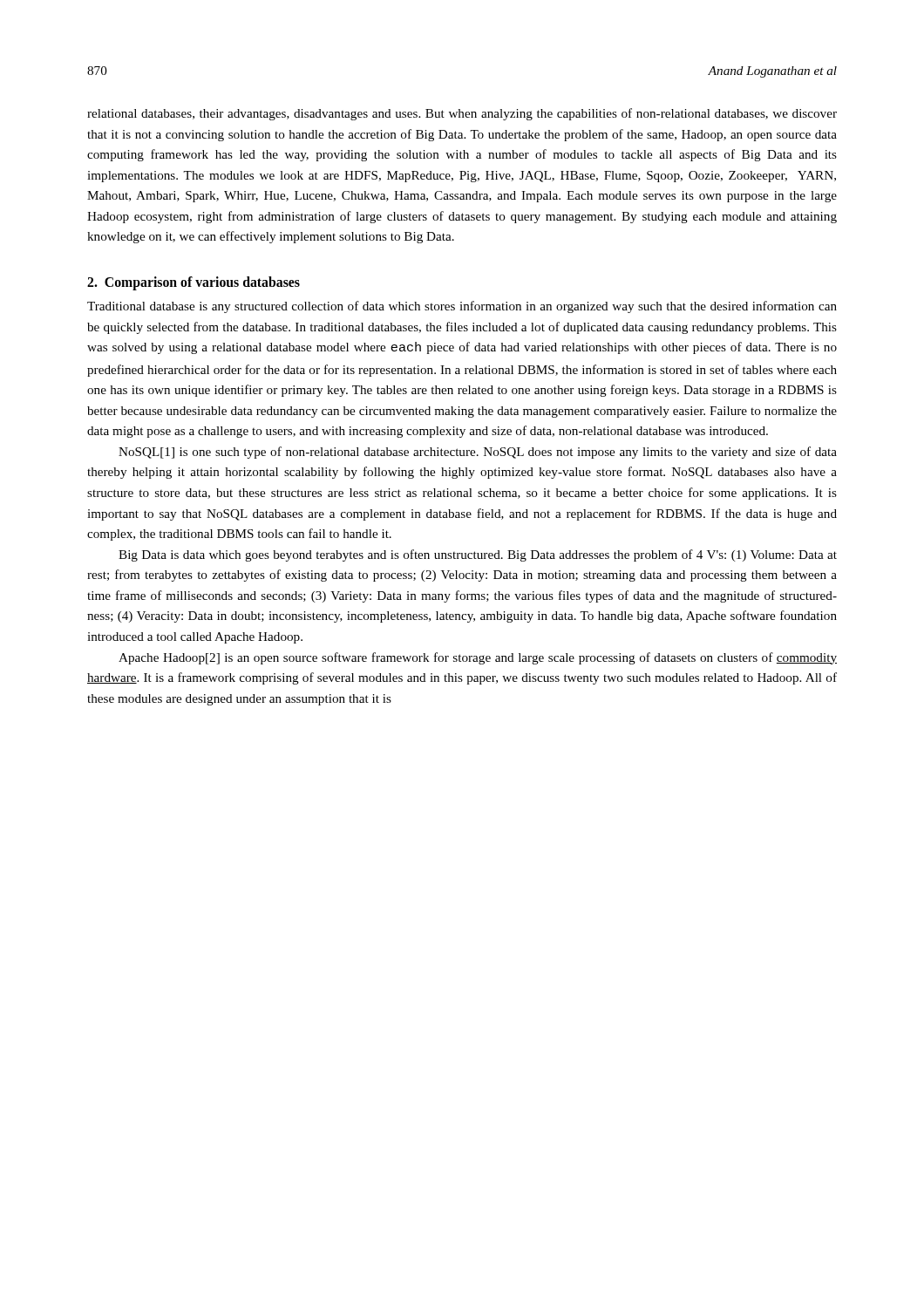Viewport: 924px width, 1308px height.
Task: Select the text starting "Apache Hadoop[2] is an open source"
Action: [462, 677]
